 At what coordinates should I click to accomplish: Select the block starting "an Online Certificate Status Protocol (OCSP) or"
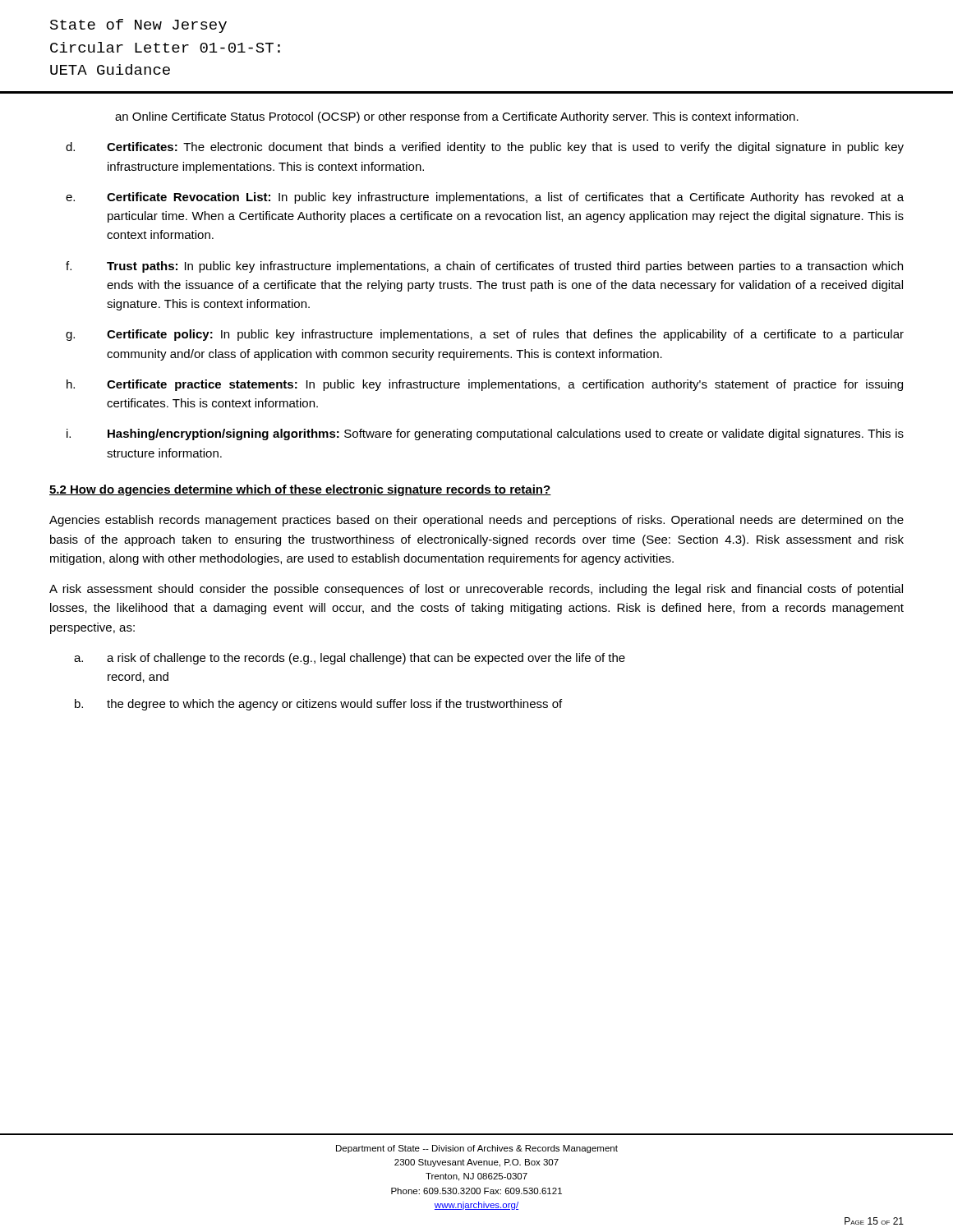[x=457, y=116]
